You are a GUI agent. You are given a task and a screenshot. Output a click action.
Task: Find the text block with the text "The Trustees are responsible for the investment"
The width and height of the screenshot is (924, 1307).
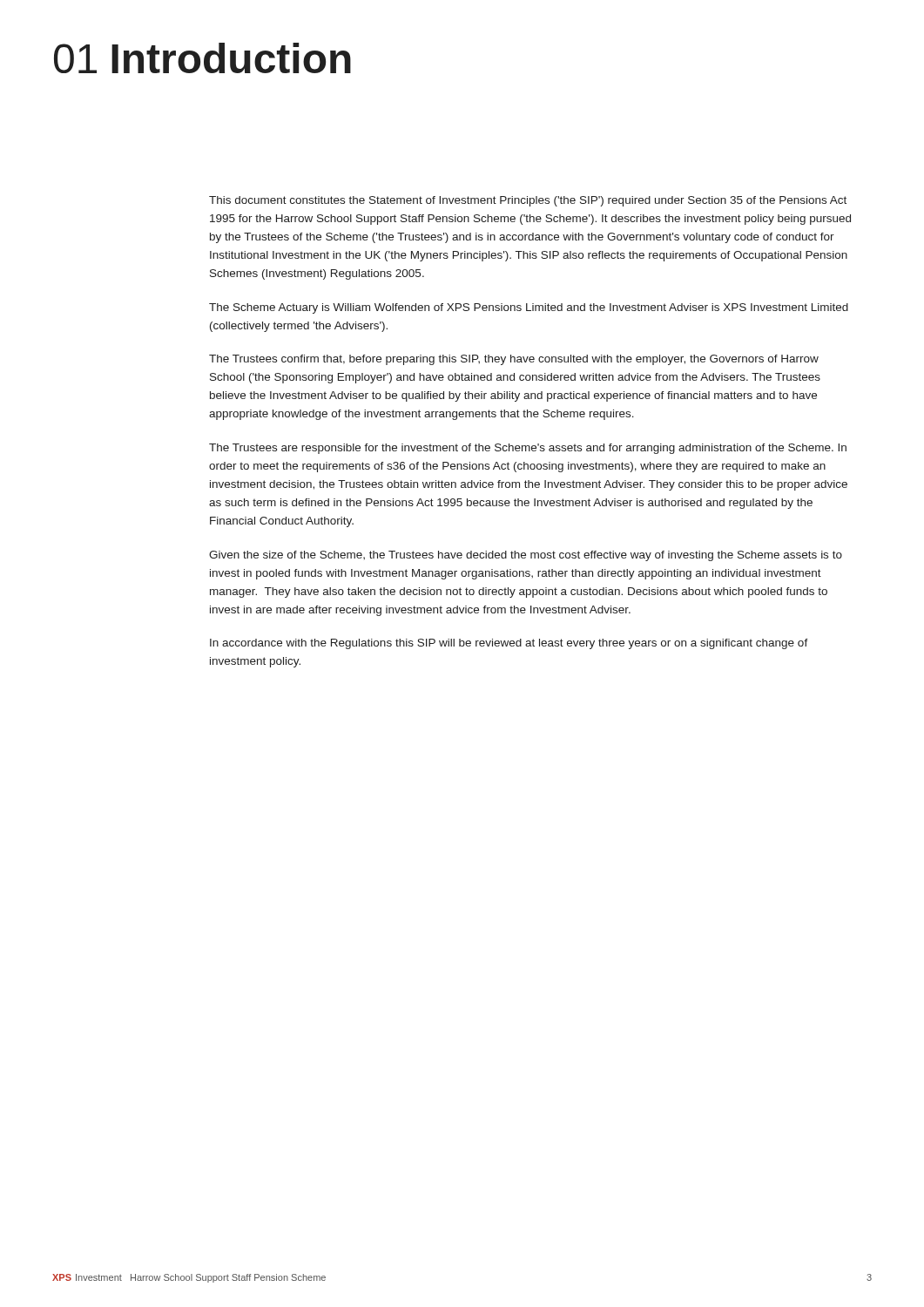click(528, 484)
